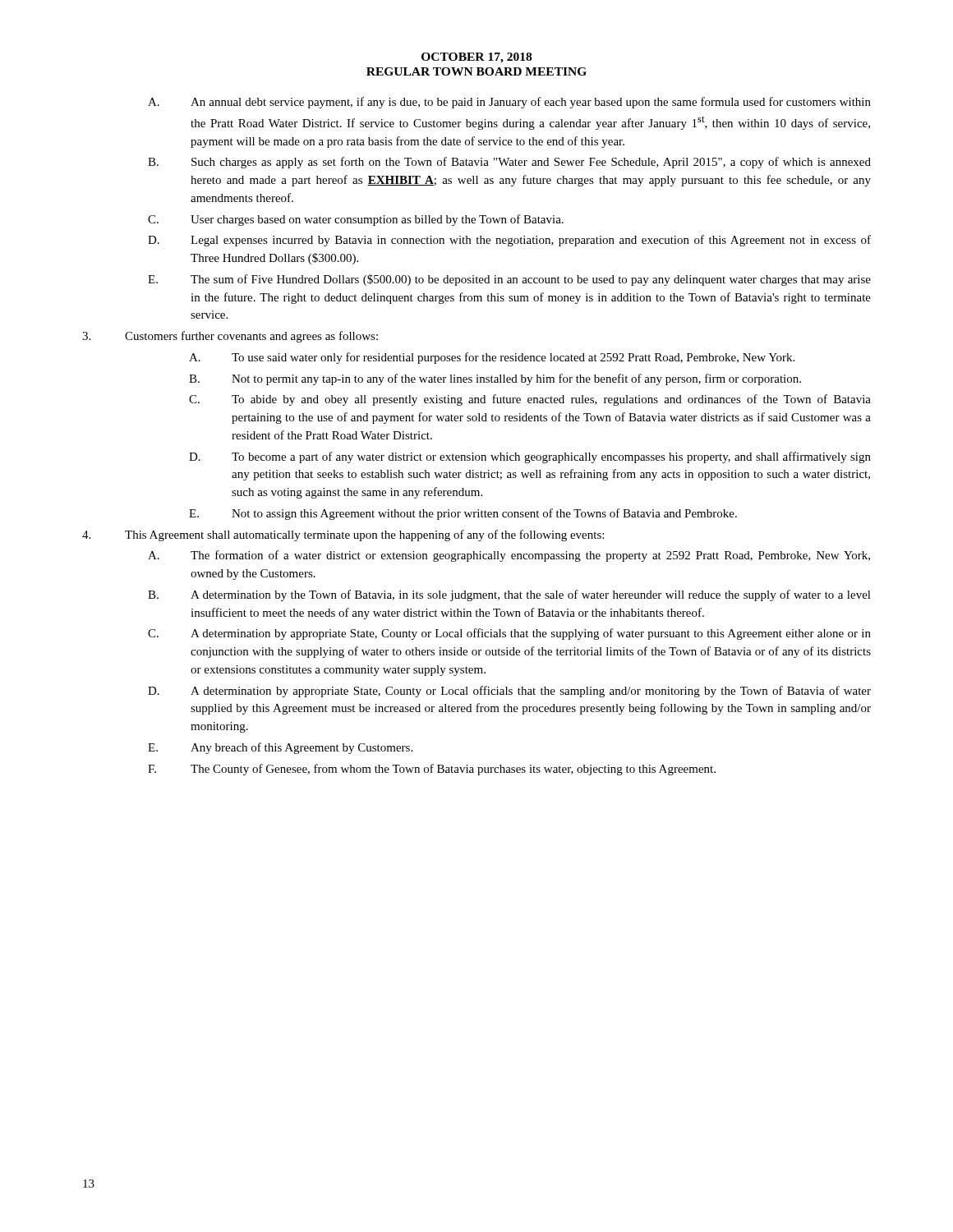The image size is (953, 1232).
Task: Point to the block beginning "C. A determination by appropriate State,"
Action: coord(509,652)
